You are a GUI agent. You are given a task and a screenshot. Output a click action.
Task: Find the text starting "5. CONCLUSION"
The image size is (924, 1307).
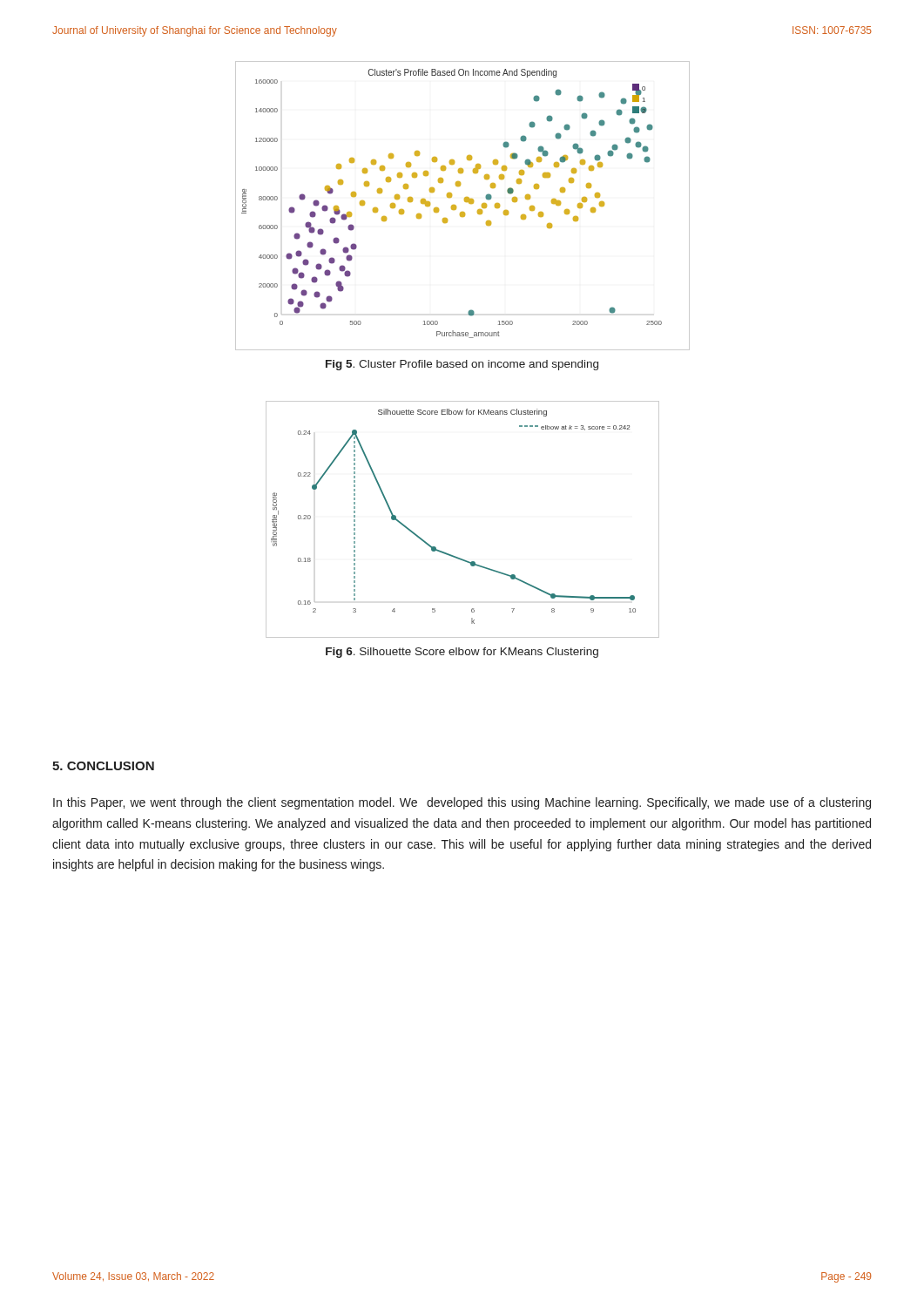coord(103,765)
